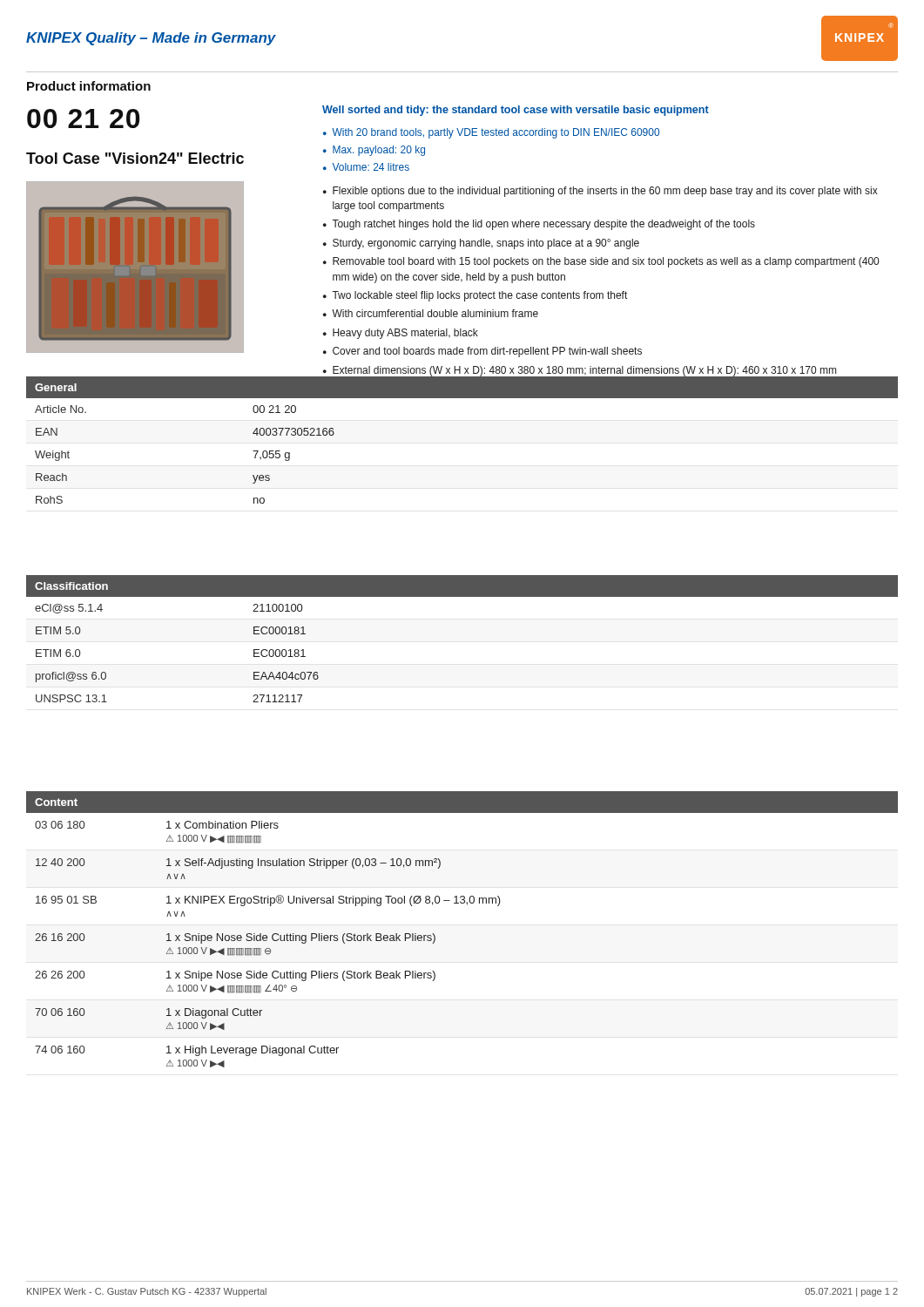Image resolution: width=924 pixels, height=1307 pixels.
Task: Find the list item that reads "● Two lockable steel flip locks protect"
Action: [475, 296]
